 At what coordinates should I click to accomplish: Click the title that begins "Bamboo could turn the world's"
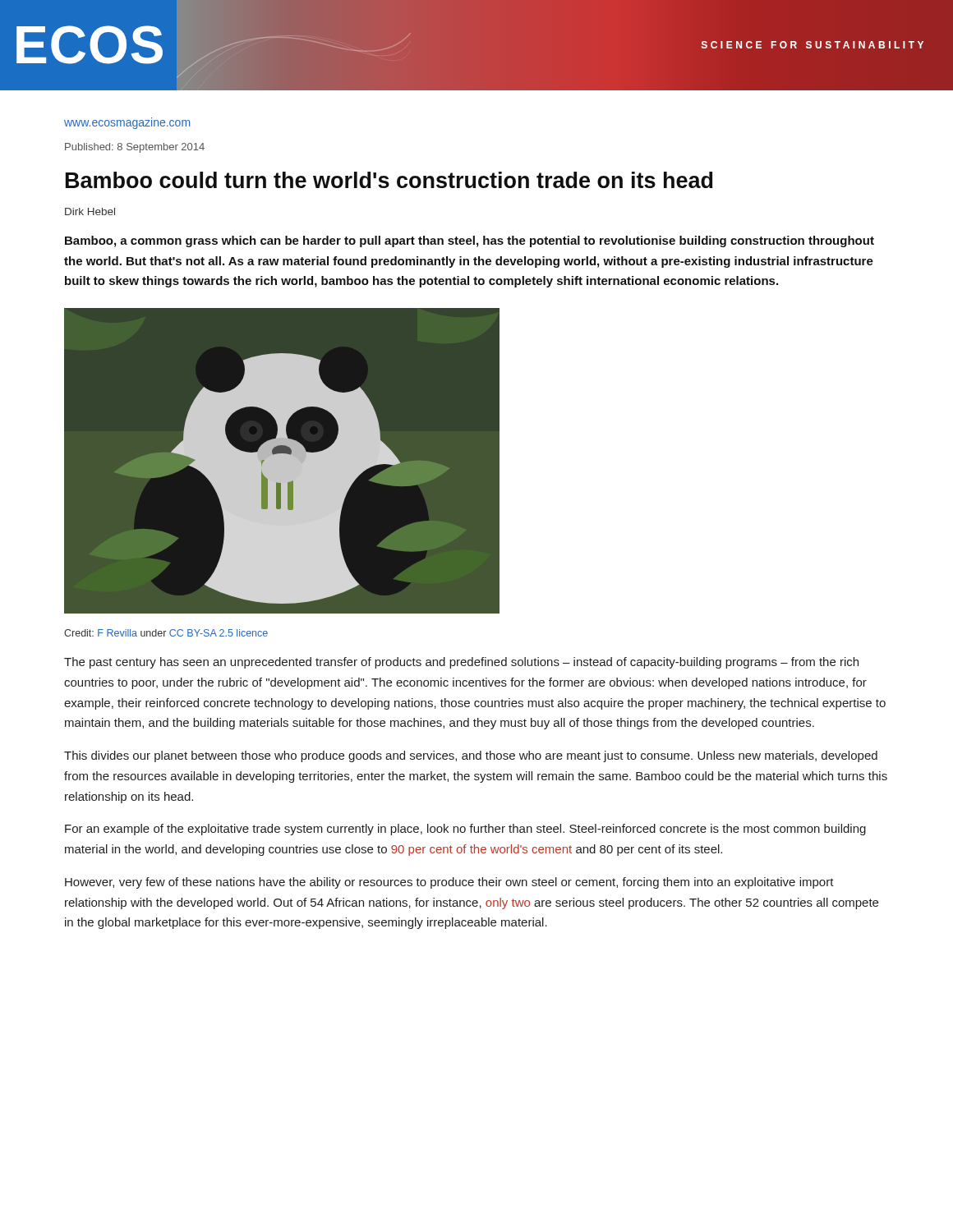[389, 181]
